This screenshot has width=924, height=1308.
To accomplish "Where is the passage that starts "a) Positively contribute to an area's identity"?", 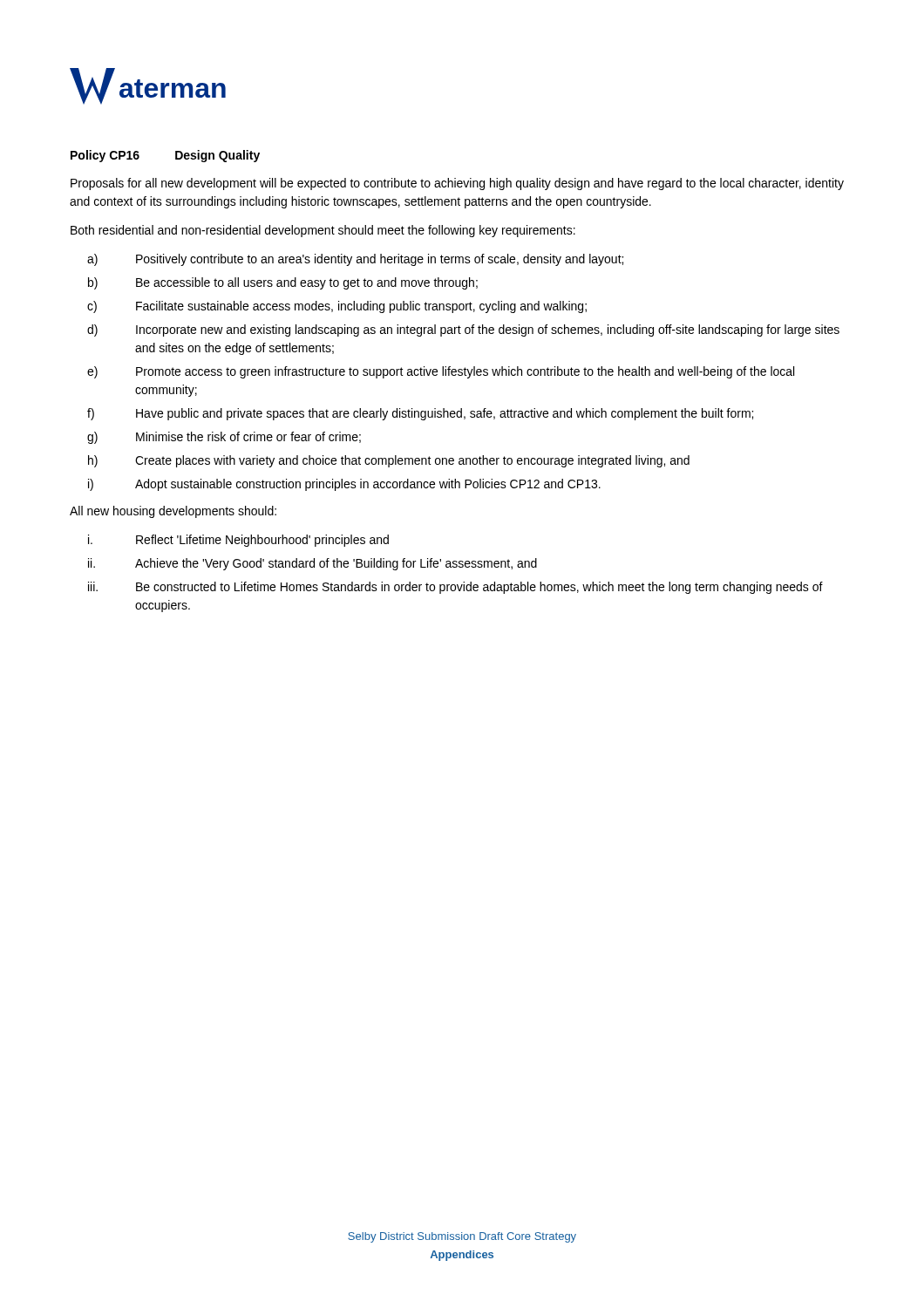I will coord(462,259).
